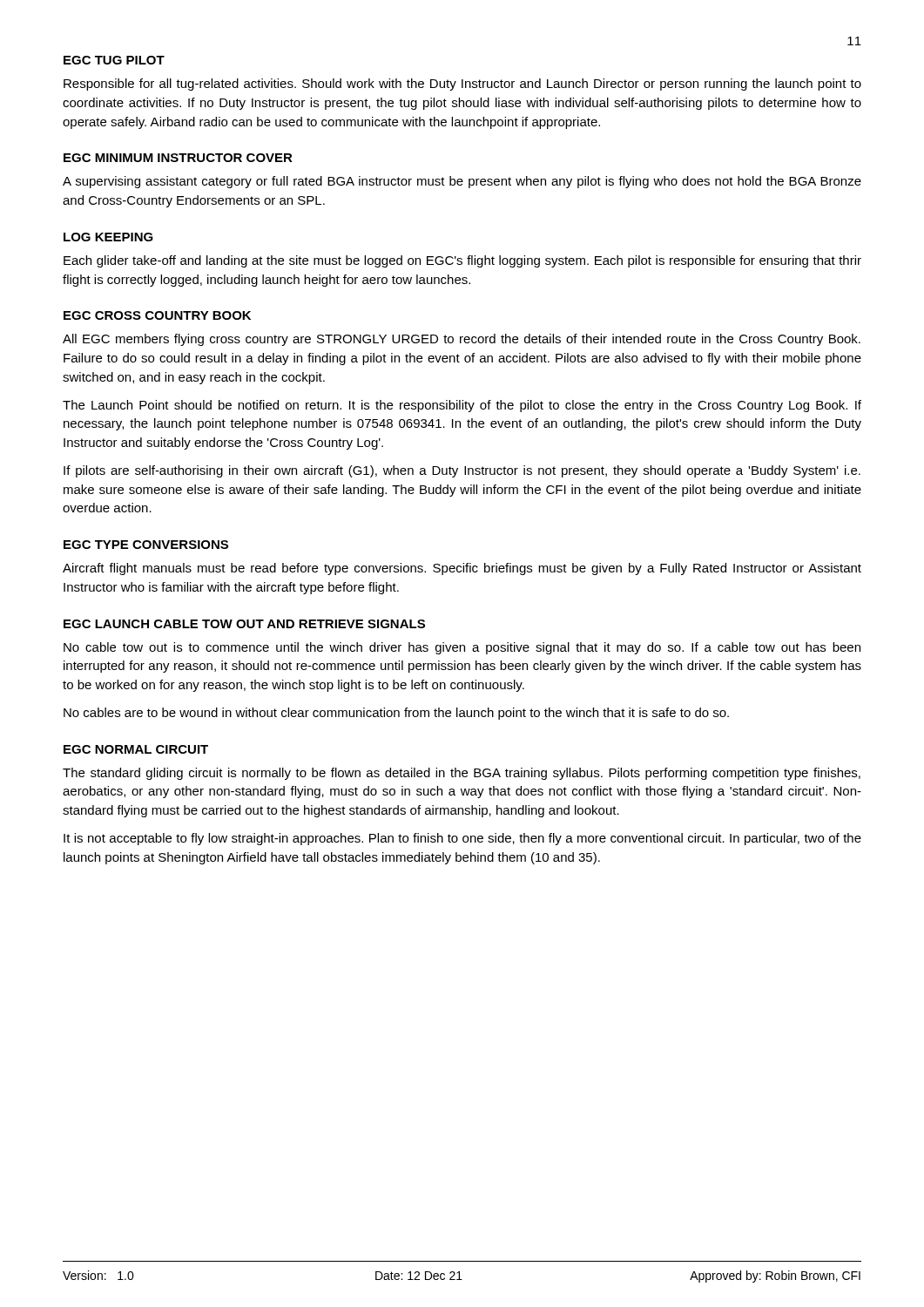Where is the passage that starts "It is not acceptable to"?

(462, 847)
